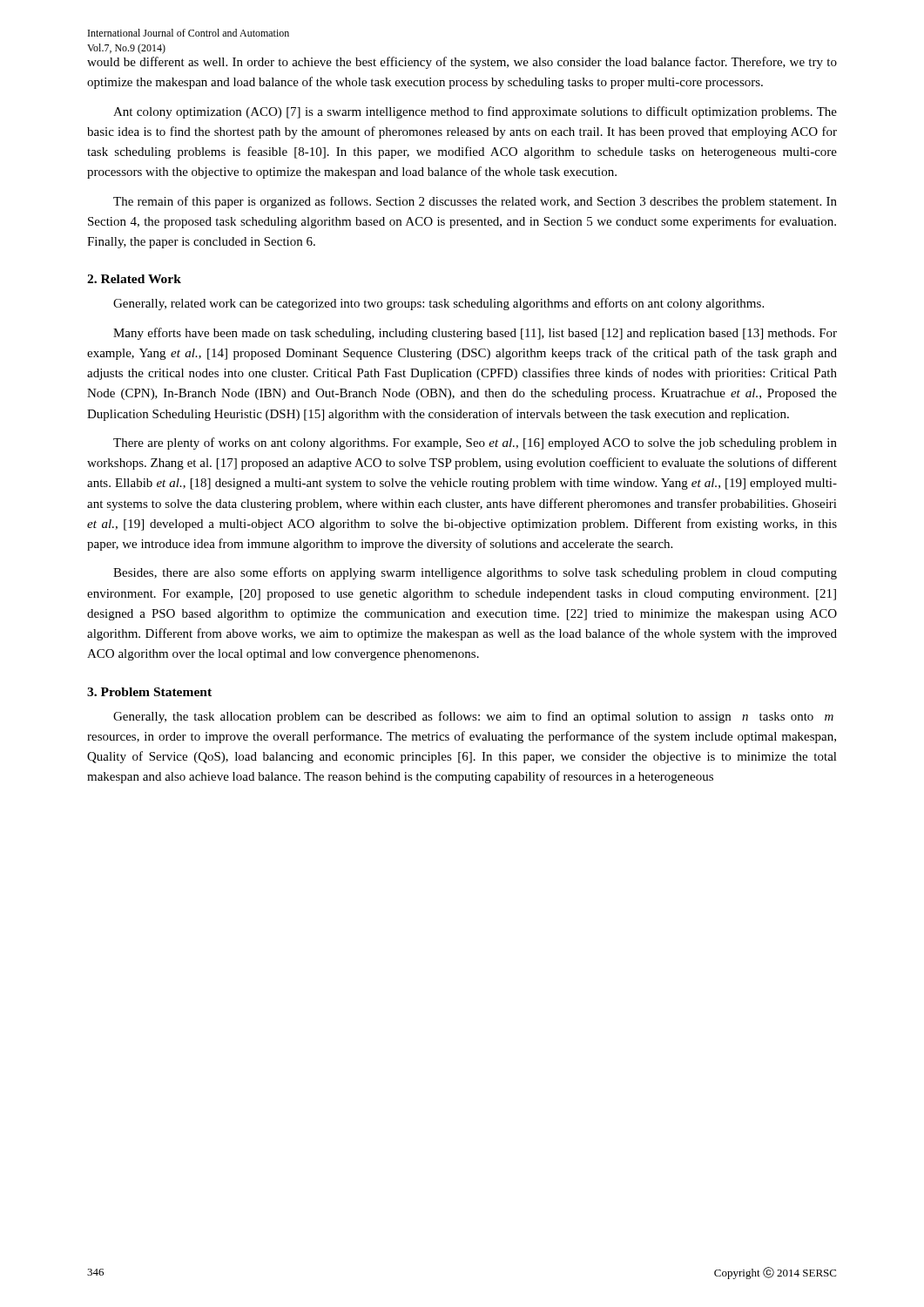Navigate to the passage starting "Generally, the task allocation problem can"

tap(462, 747)
